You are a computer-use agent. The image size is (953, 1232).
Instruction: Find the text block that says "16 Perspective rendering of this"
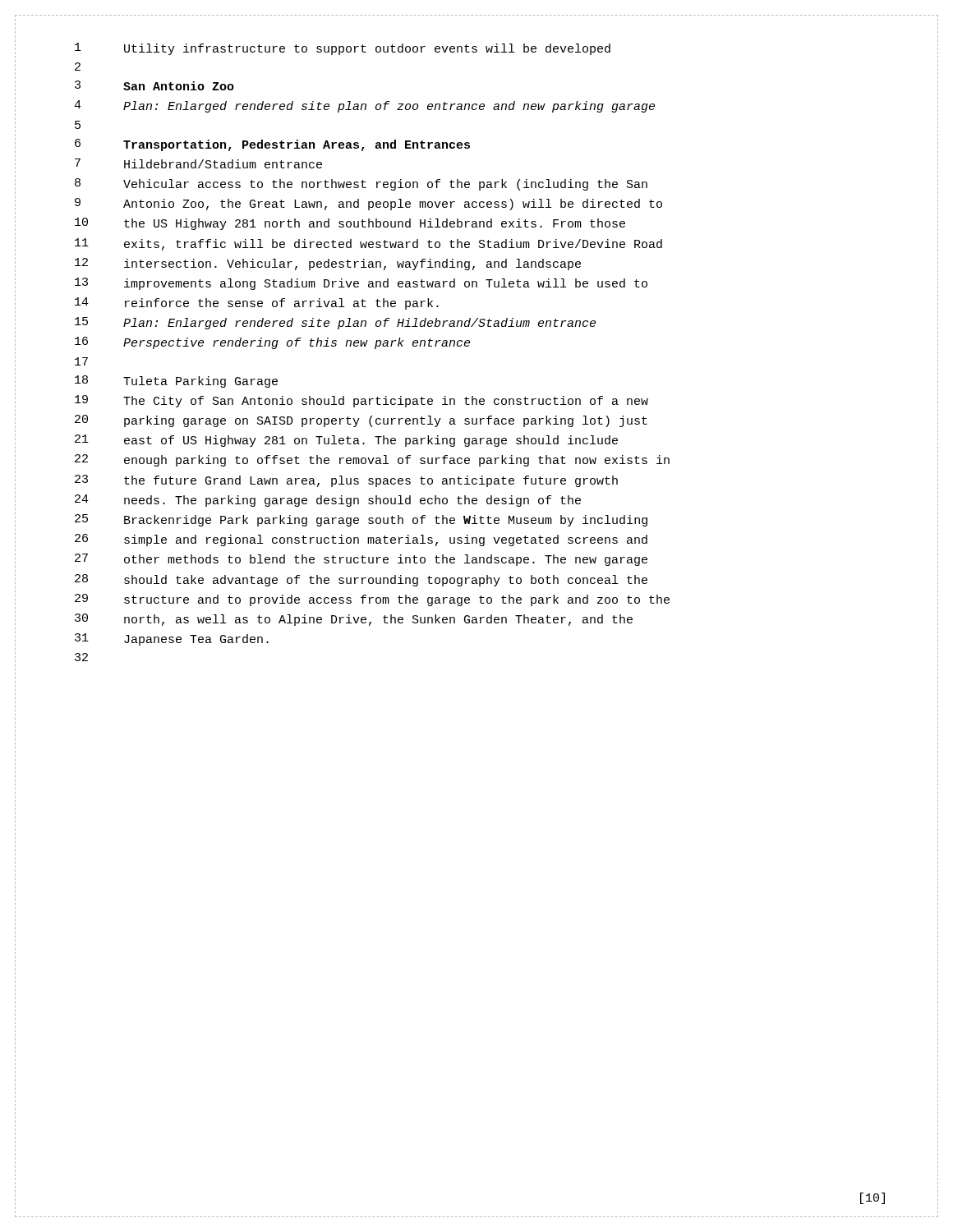(481, 344)
